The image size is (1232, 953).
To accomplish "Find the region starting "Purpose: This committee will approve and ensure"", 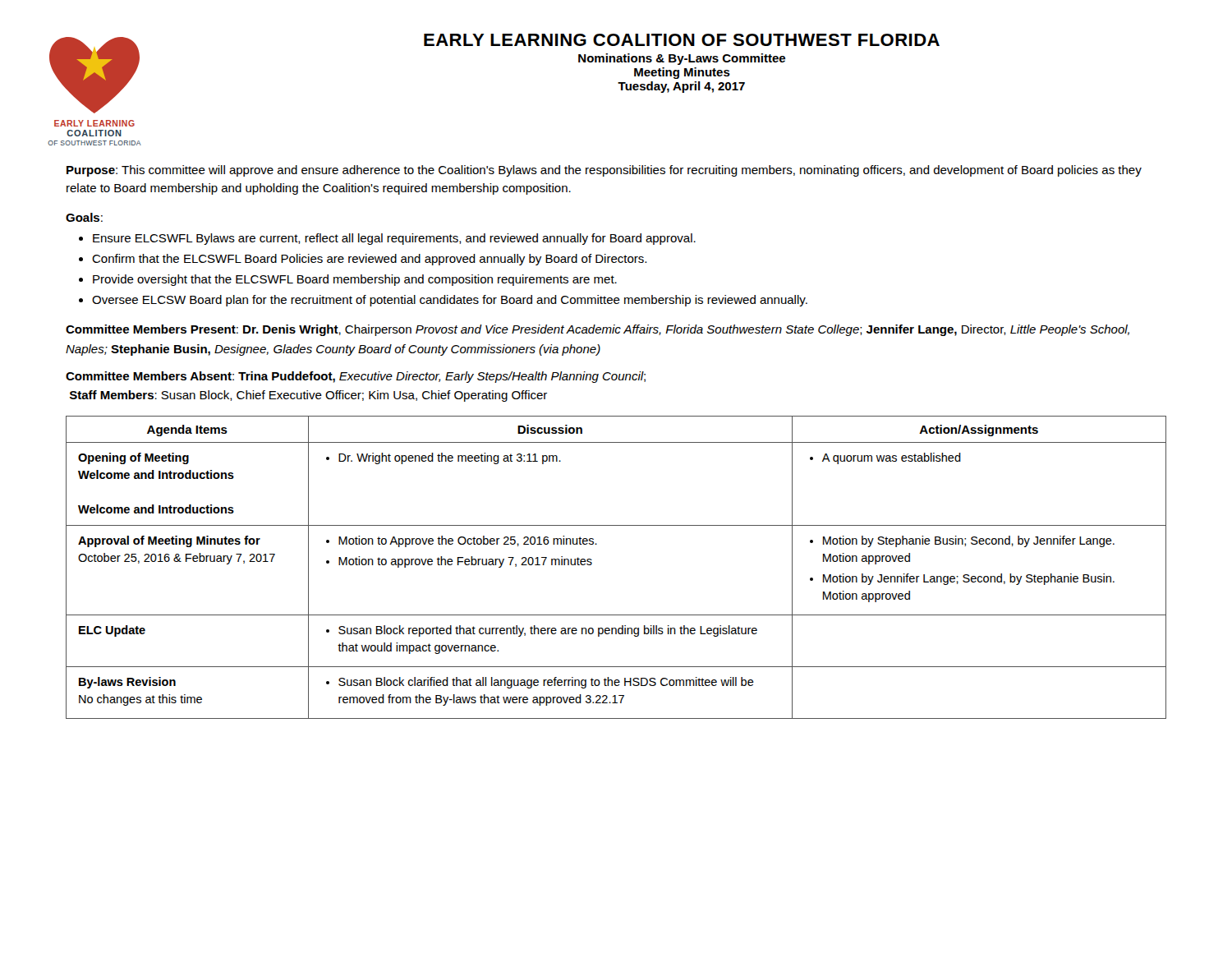I will (x=603, y=179).
